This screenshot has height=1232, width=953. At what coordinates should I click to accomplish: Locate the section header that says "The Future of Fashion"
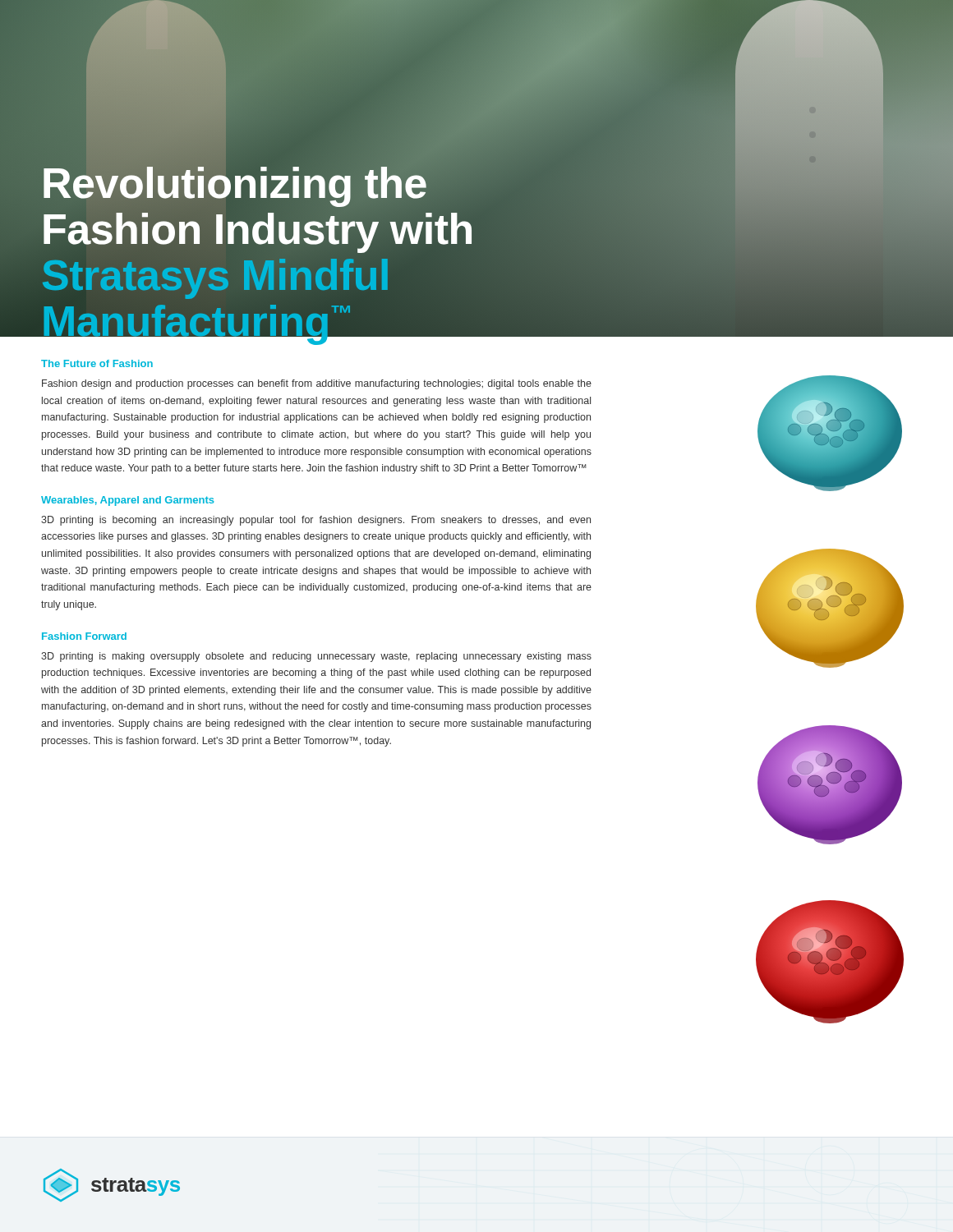coord(97,363)
